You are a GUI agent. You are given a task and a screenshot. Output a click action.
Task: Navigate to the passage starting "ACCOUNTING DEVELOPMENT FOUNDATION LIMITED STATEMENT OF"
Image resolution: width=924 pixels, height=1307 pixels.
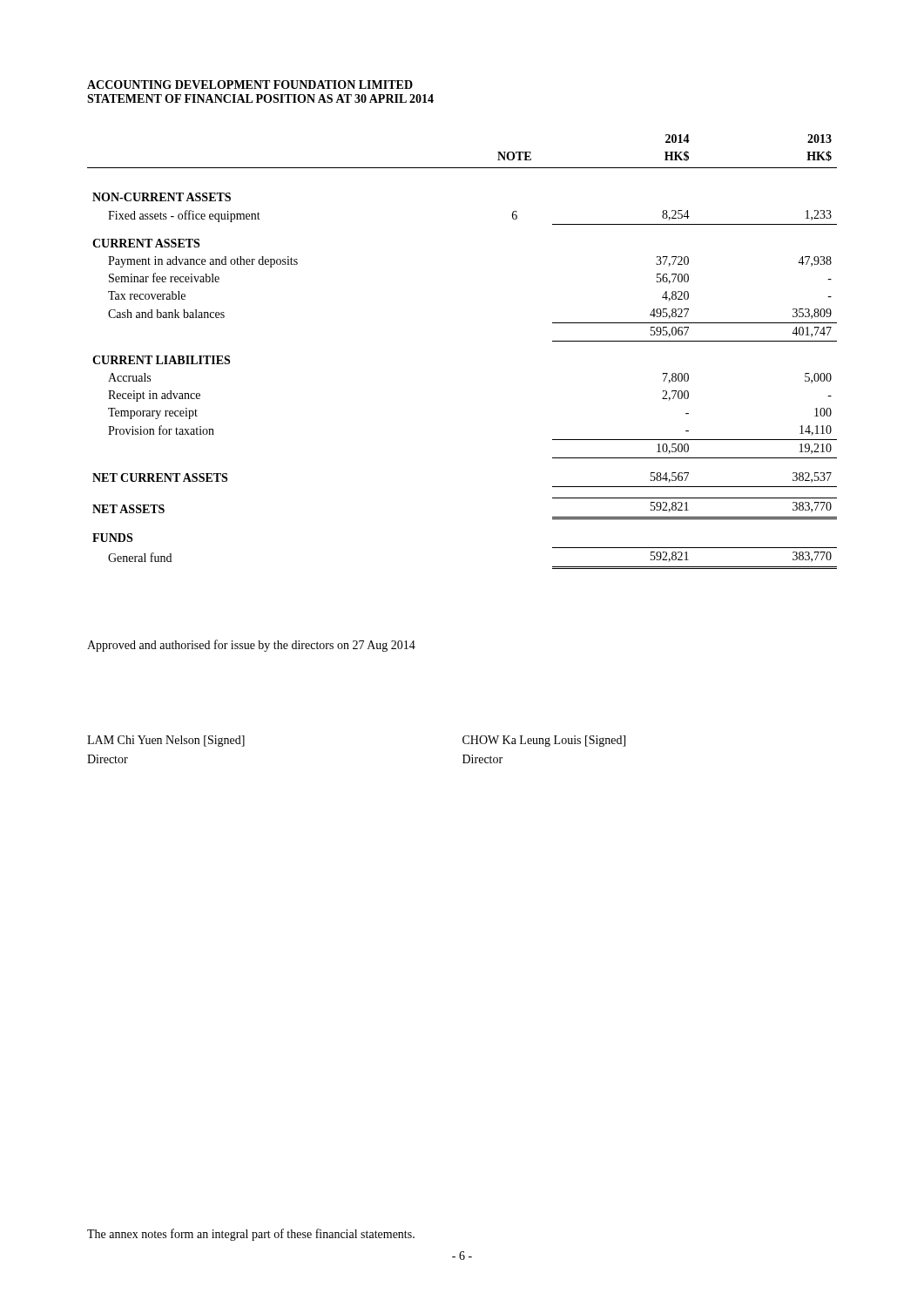click(x=250, y=85)
